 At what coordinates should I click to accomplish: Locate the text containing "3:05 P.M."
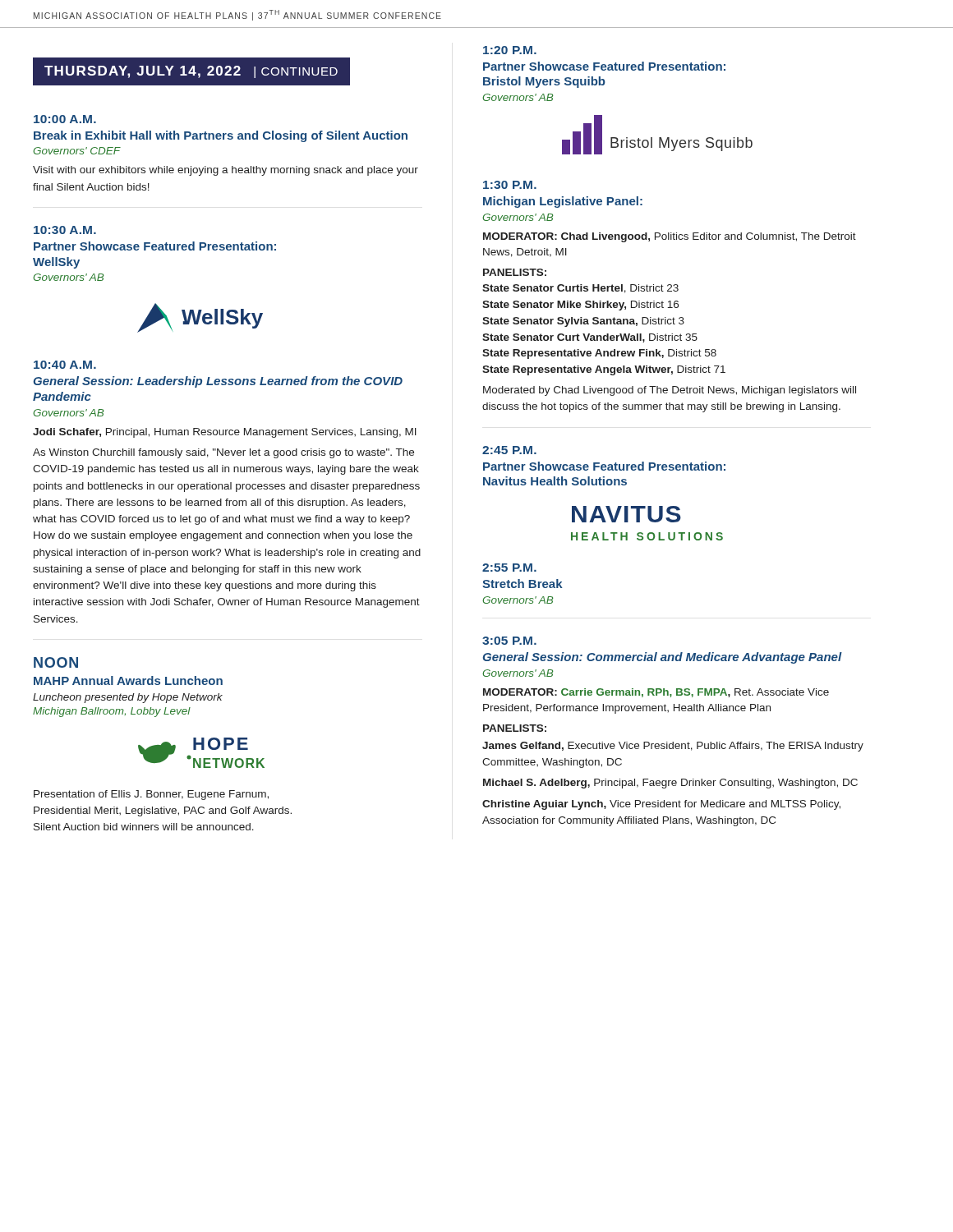coord(510,640)
